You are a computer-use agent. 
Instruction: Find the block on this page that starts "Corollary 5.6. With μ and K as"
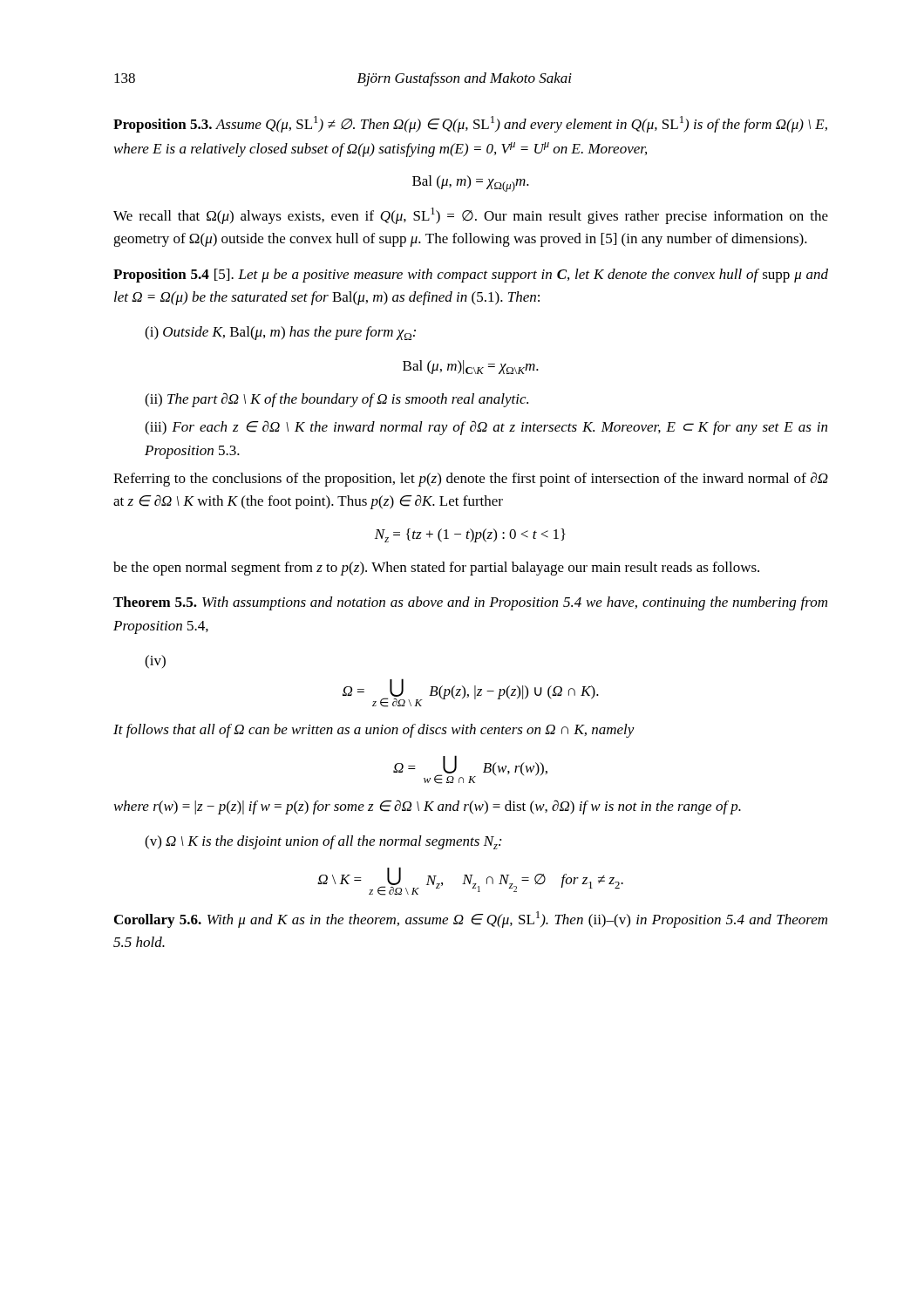pos(471,931)
